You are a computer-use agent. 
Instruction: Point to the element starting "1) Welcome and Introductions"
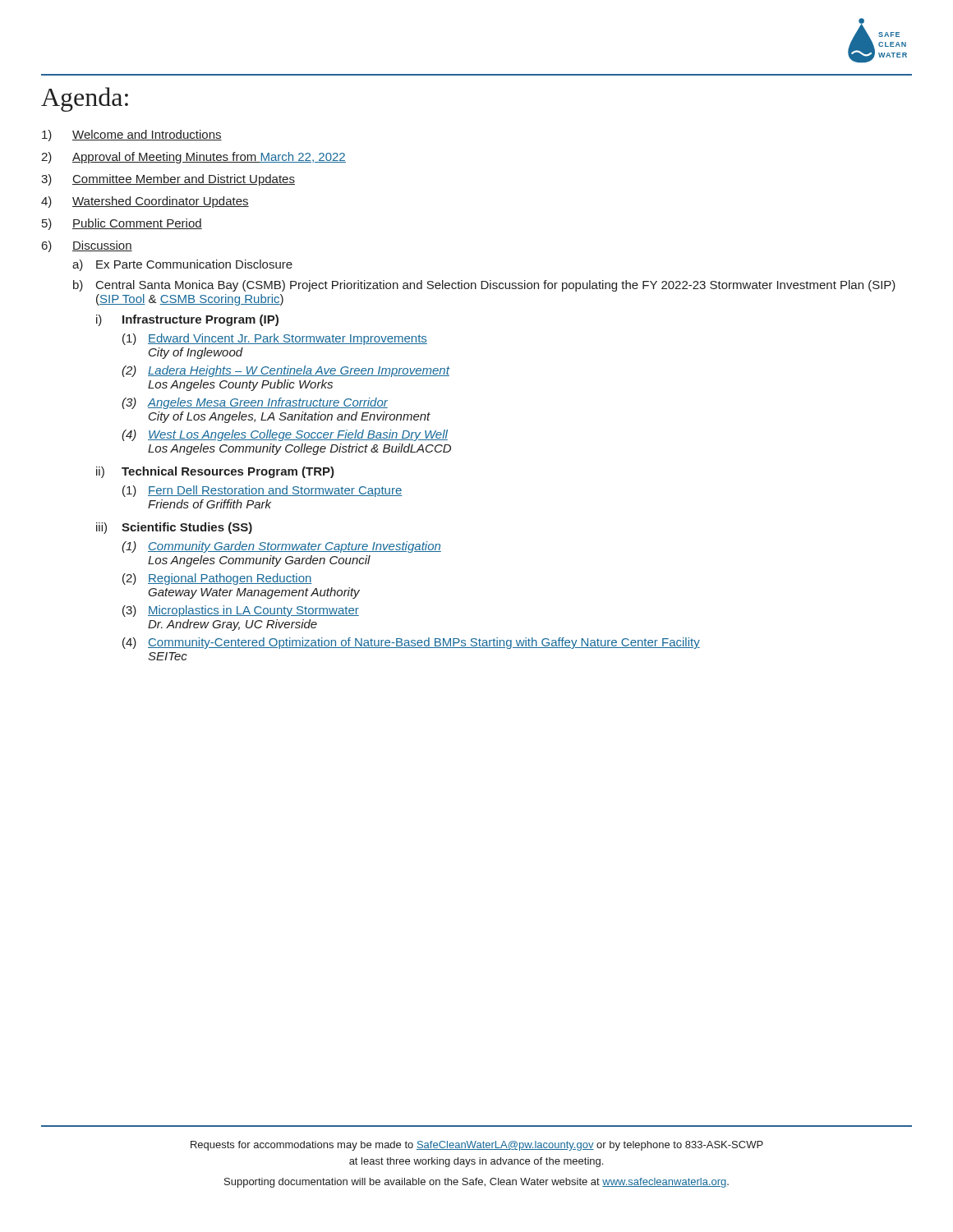click(x=131, y=134)
